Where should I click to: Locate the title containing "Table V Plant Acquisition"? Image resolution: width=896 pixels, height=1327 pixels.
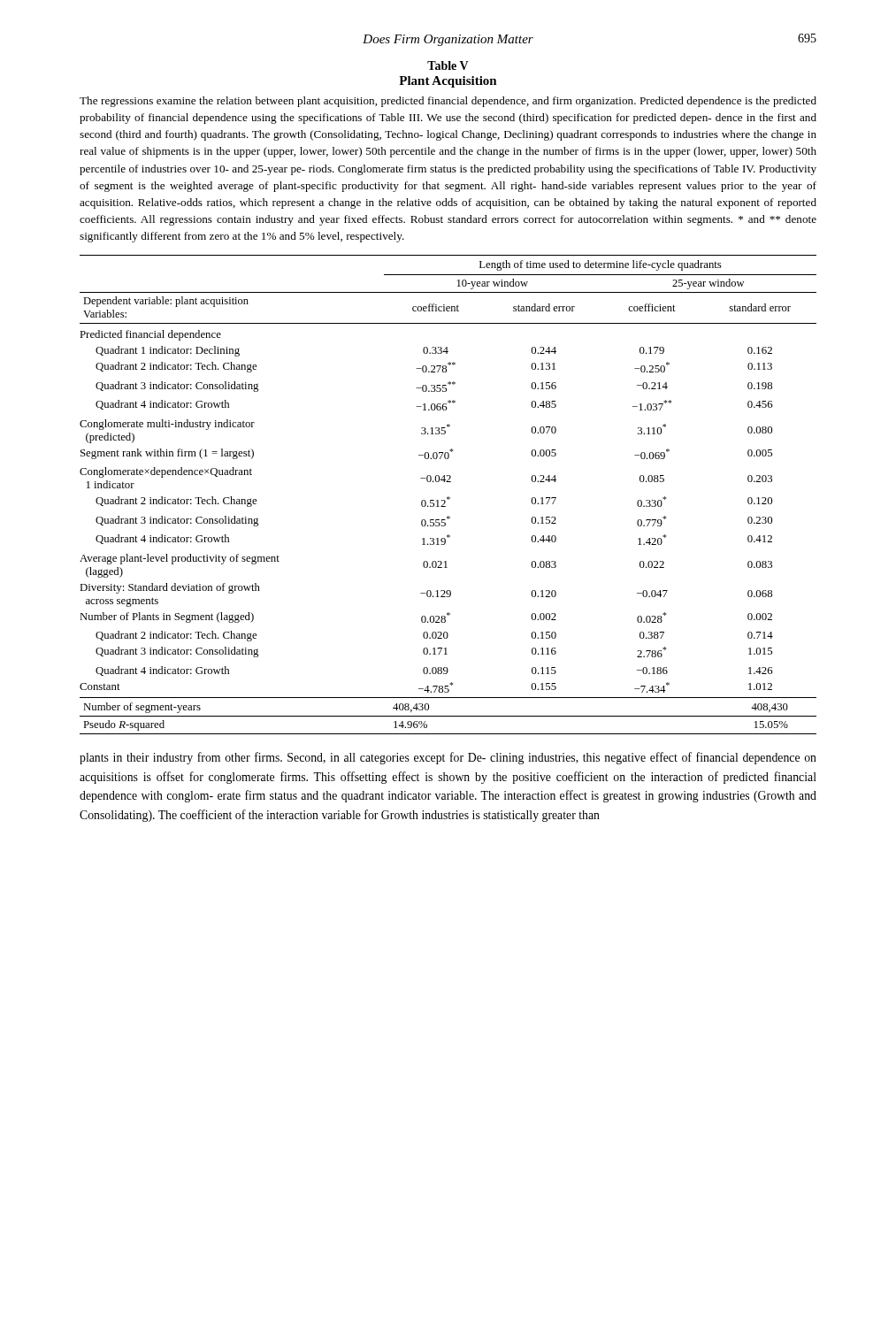(x=448, y=74)
